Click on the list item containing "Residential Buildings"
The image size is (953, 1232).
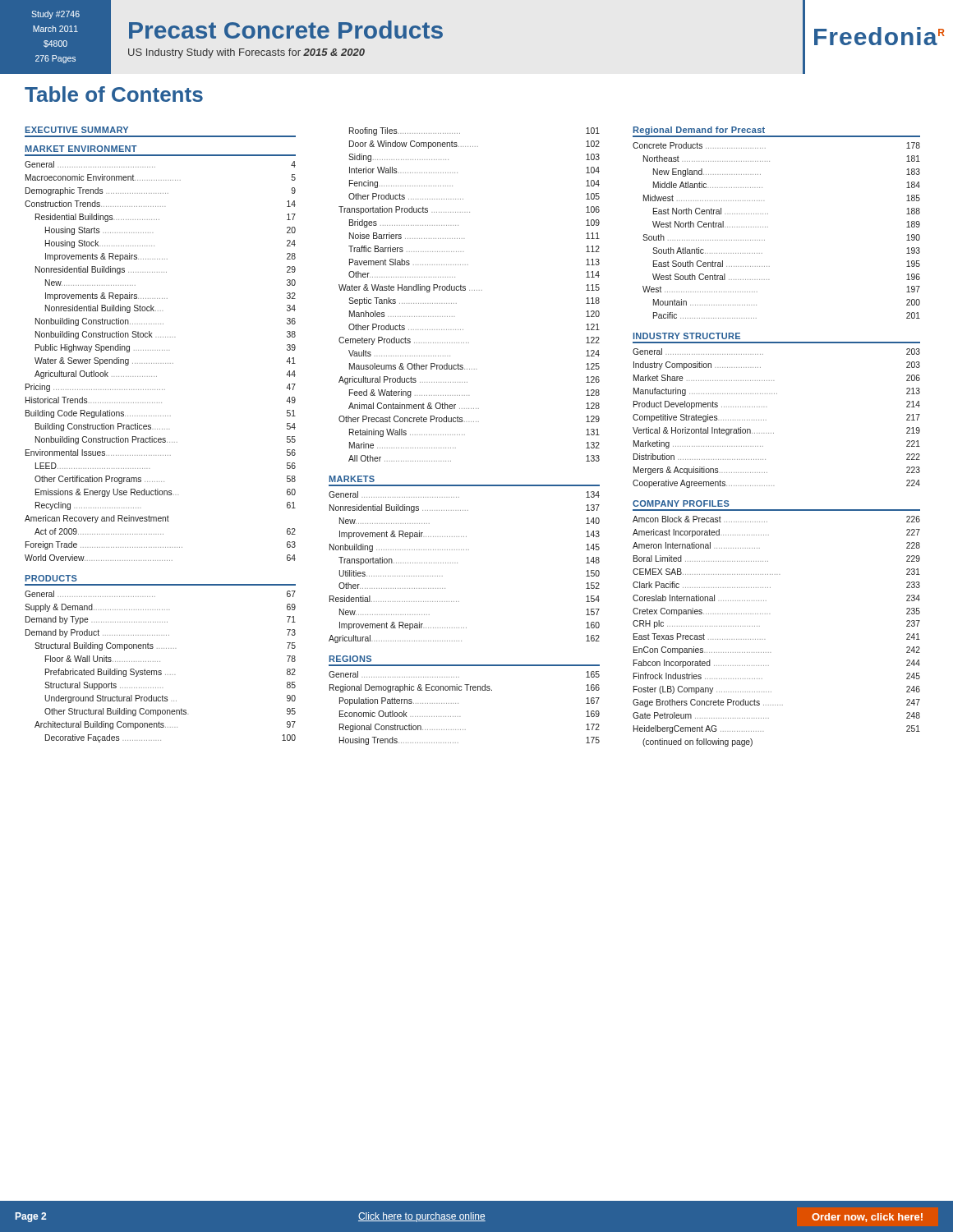(165, 217)
